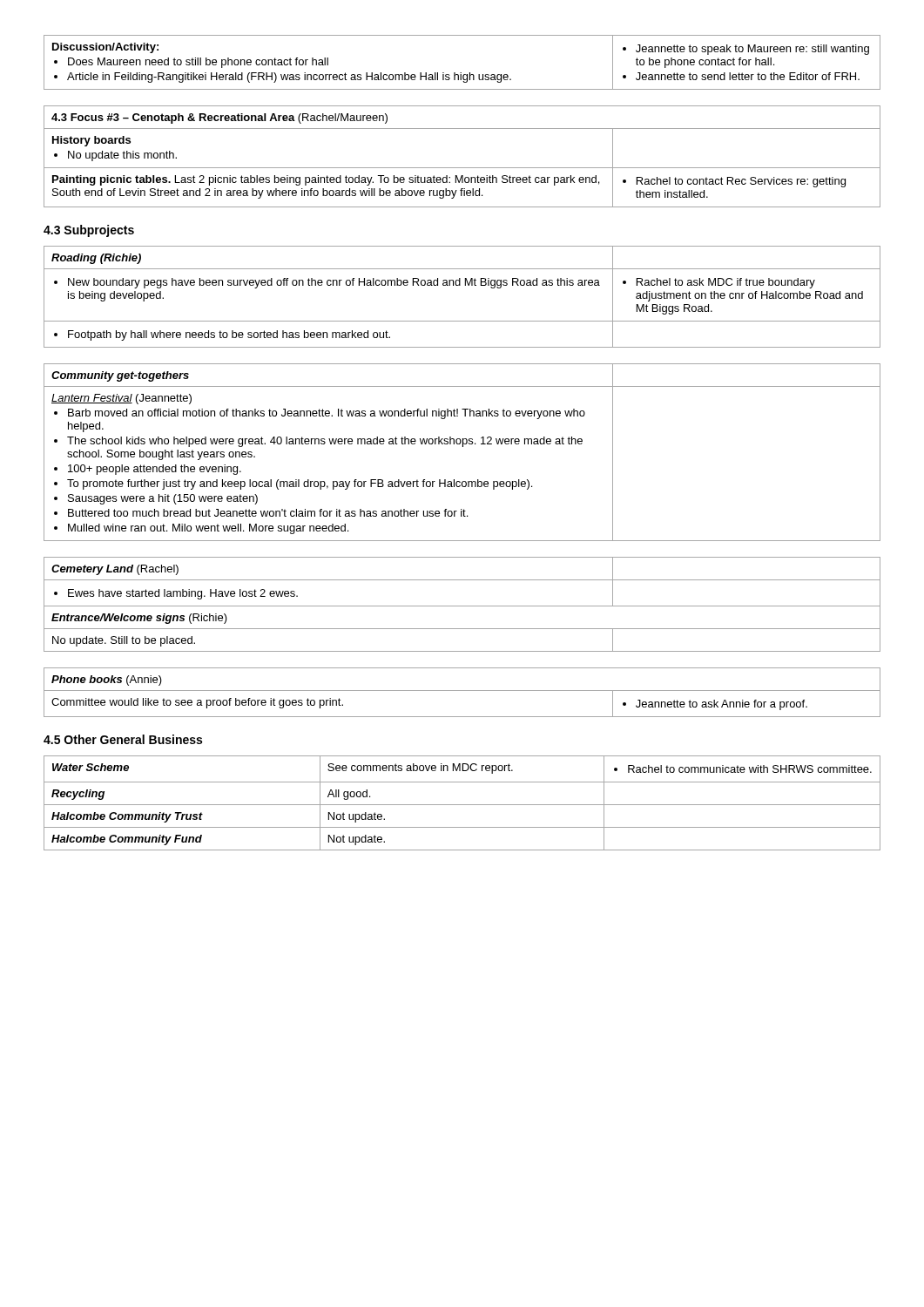Screen dimensions: 1307x924
Task: Click on the table containing "Footpath by hall where"
Action: coord(462,297)
